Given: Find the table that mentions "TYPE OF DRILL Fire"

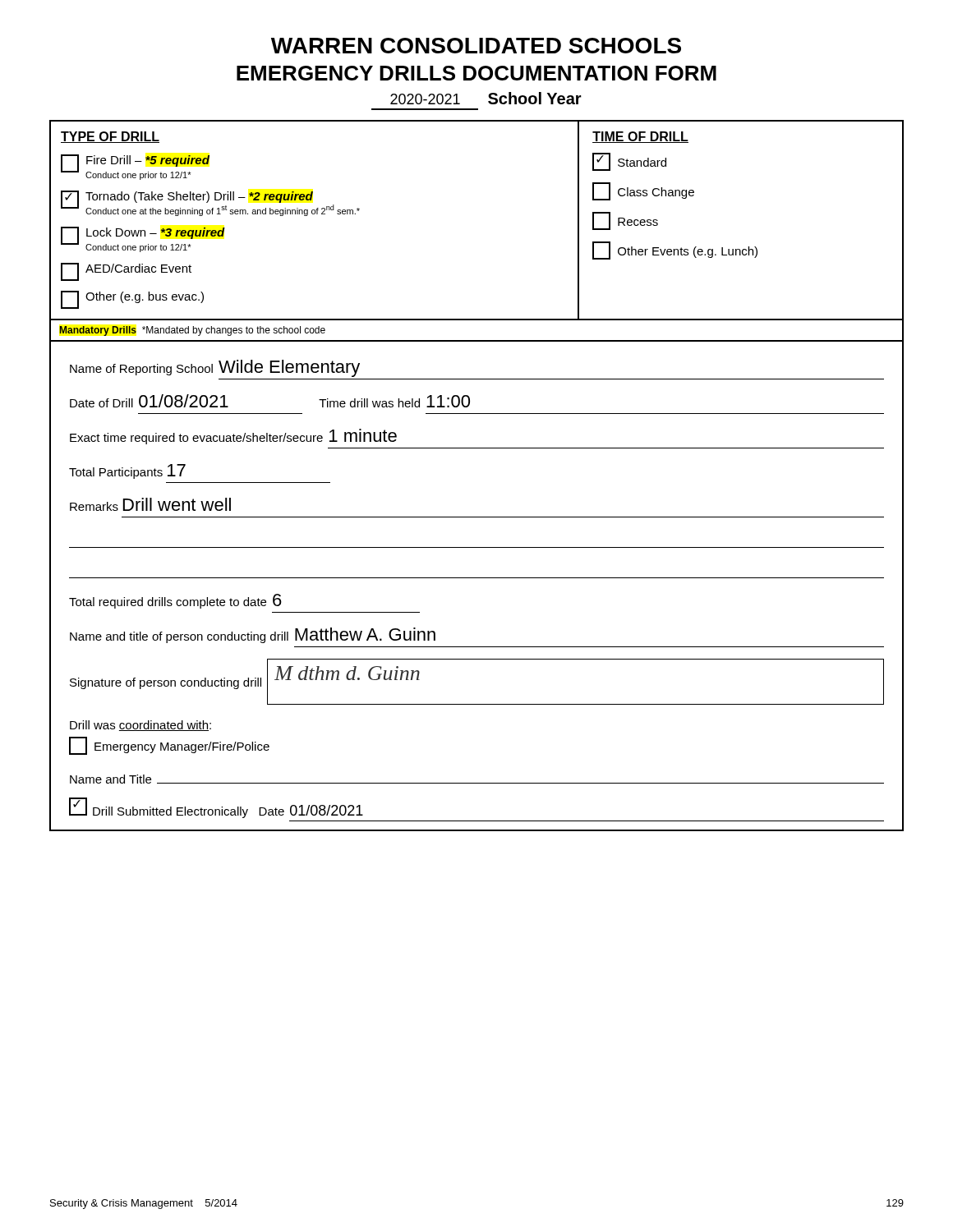Looking at the screenshot, I should 476,231.
